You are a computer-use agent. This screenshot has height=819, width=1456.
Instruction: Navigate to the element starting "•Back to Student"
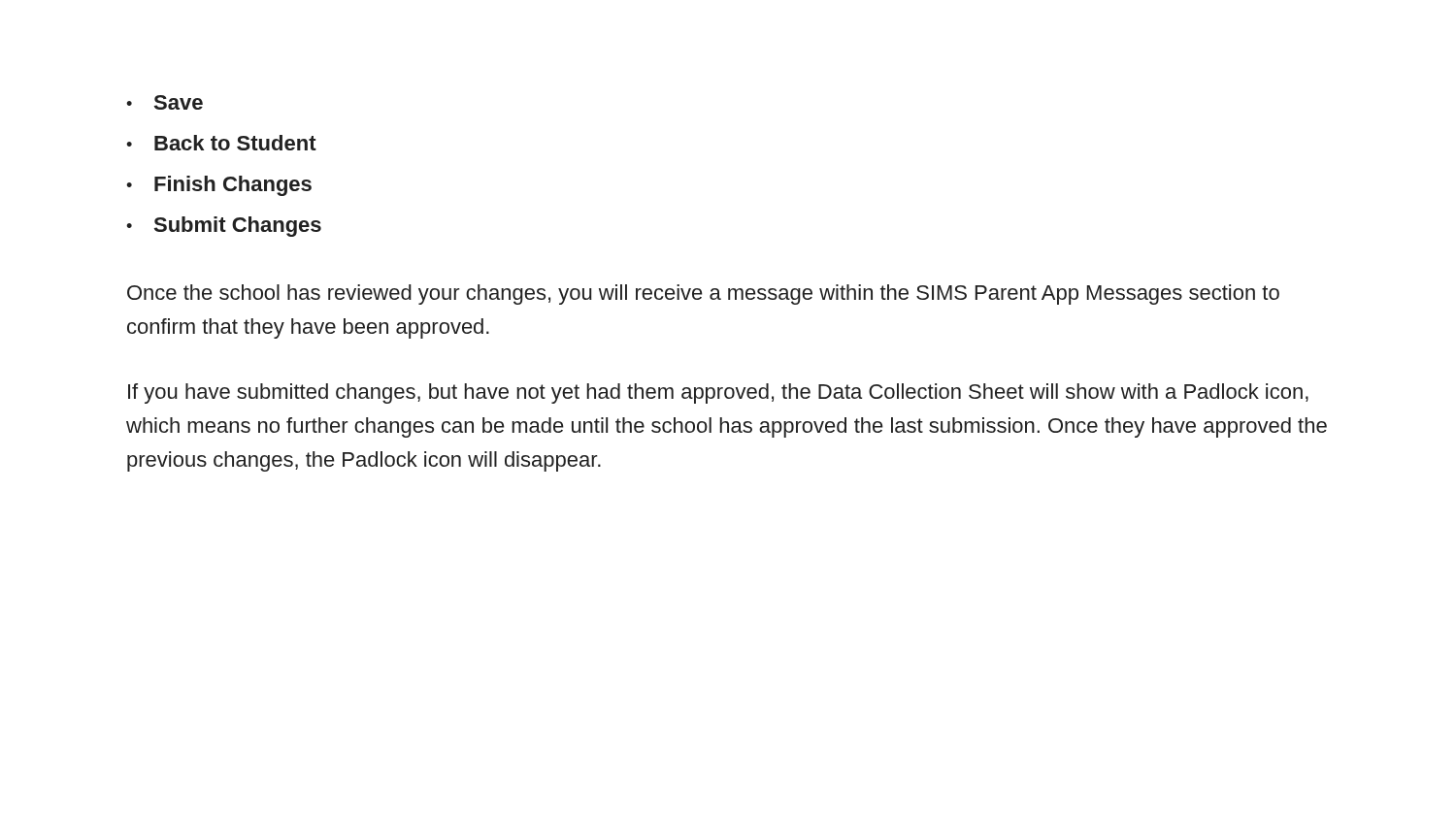221,143
